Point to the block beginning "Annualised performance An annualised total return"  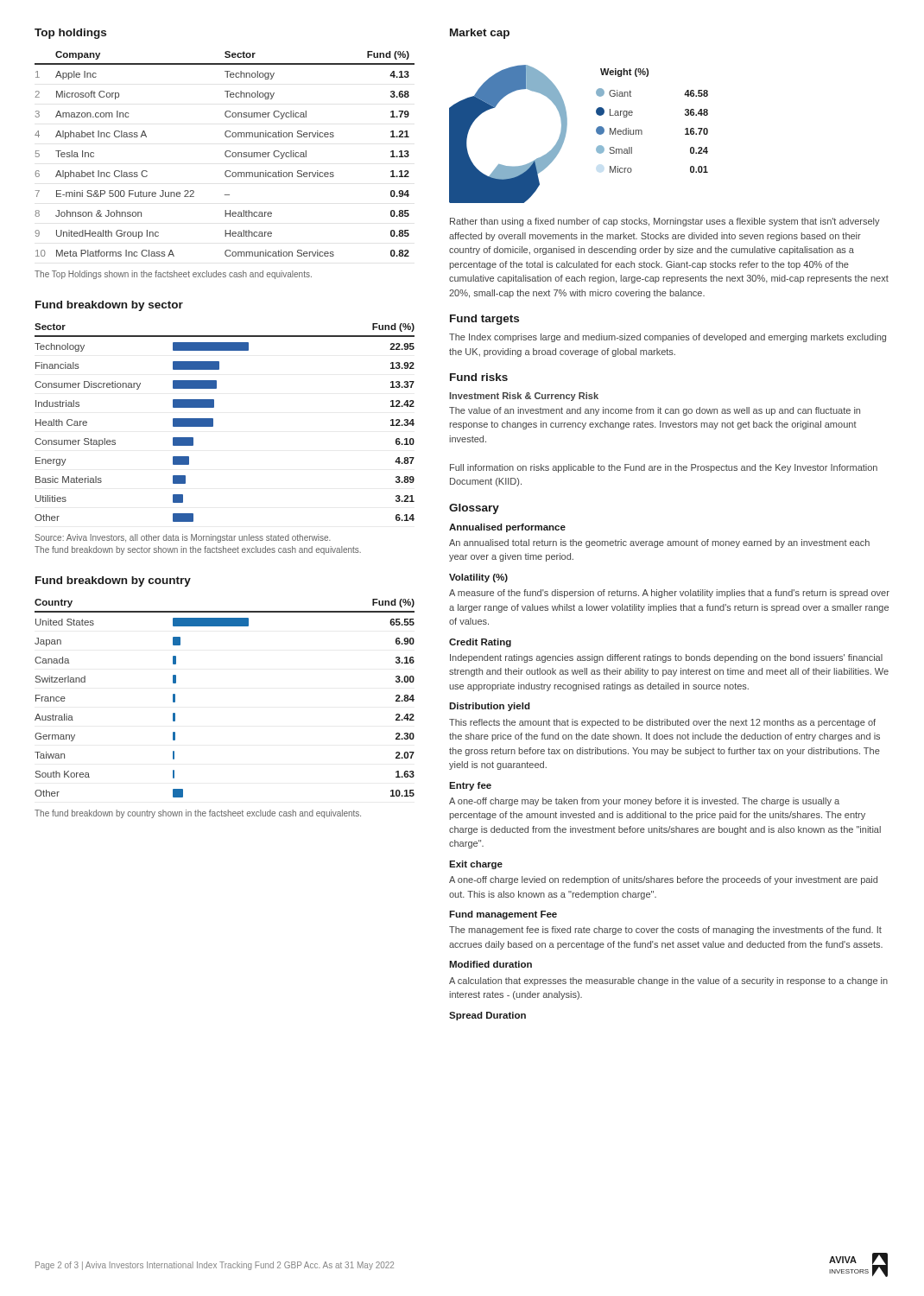click(x=507, y=528)
